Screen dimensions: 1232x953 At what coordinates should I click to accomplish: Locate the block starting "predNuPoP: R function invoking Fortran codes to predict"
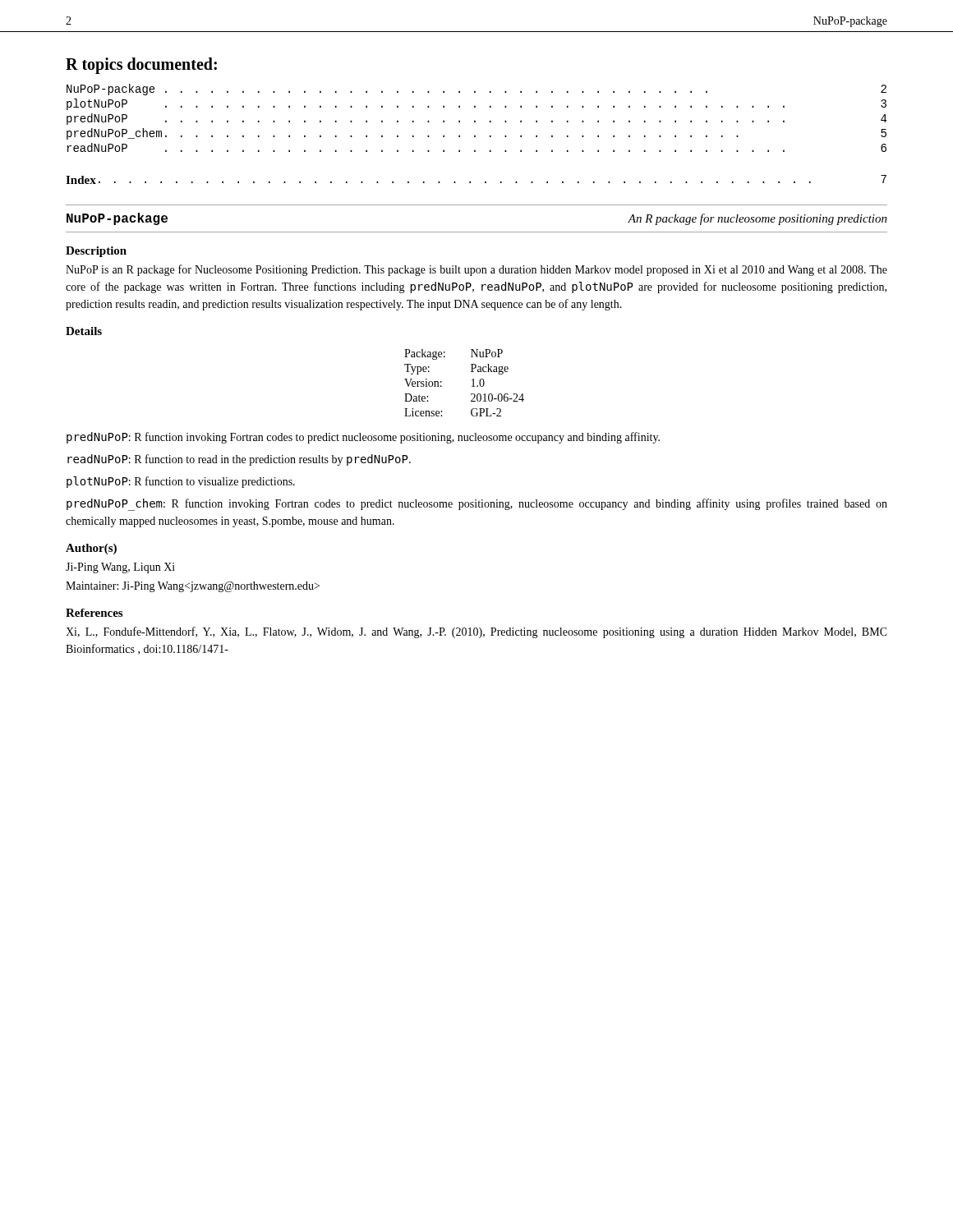363,437
